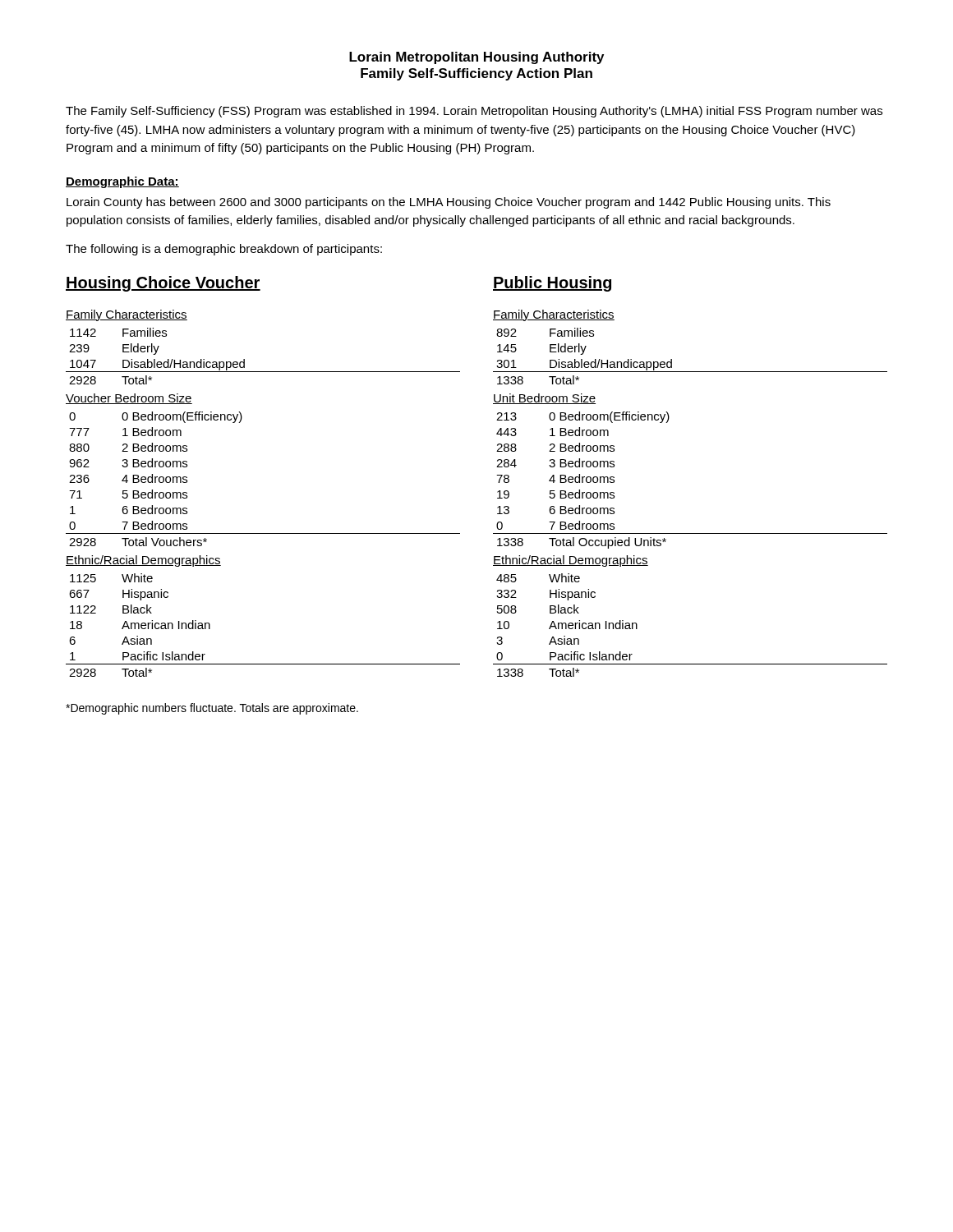Click the passage that begins "Demographic numbers fluctuate. Totals are"
Image resolution: width=953 pixels, height=1232 pixels.
[x=212, y=708]
